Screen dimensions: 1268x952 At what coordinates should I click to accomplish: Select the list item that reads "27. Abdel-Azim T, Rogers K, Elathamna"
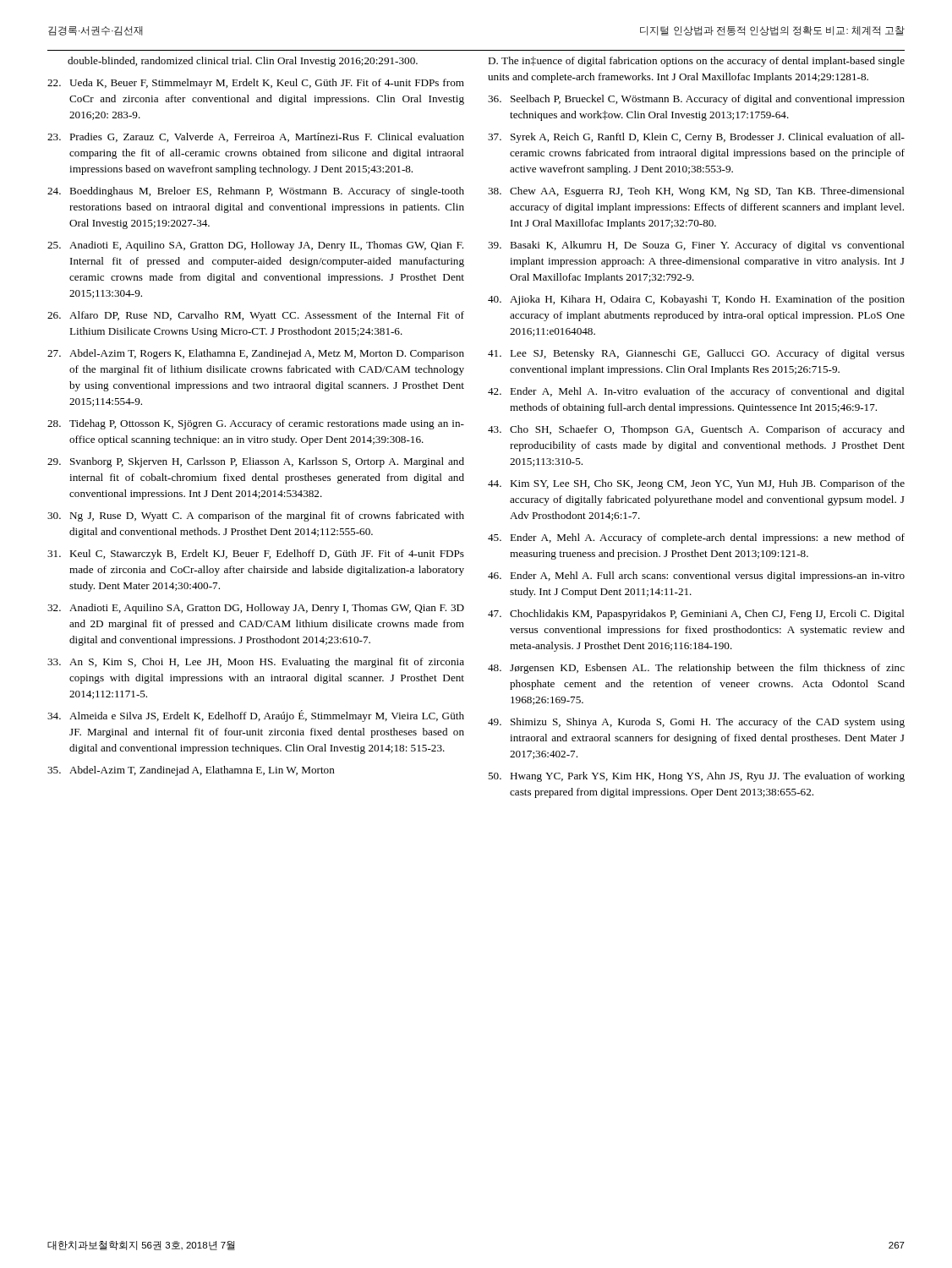point(256,377)
